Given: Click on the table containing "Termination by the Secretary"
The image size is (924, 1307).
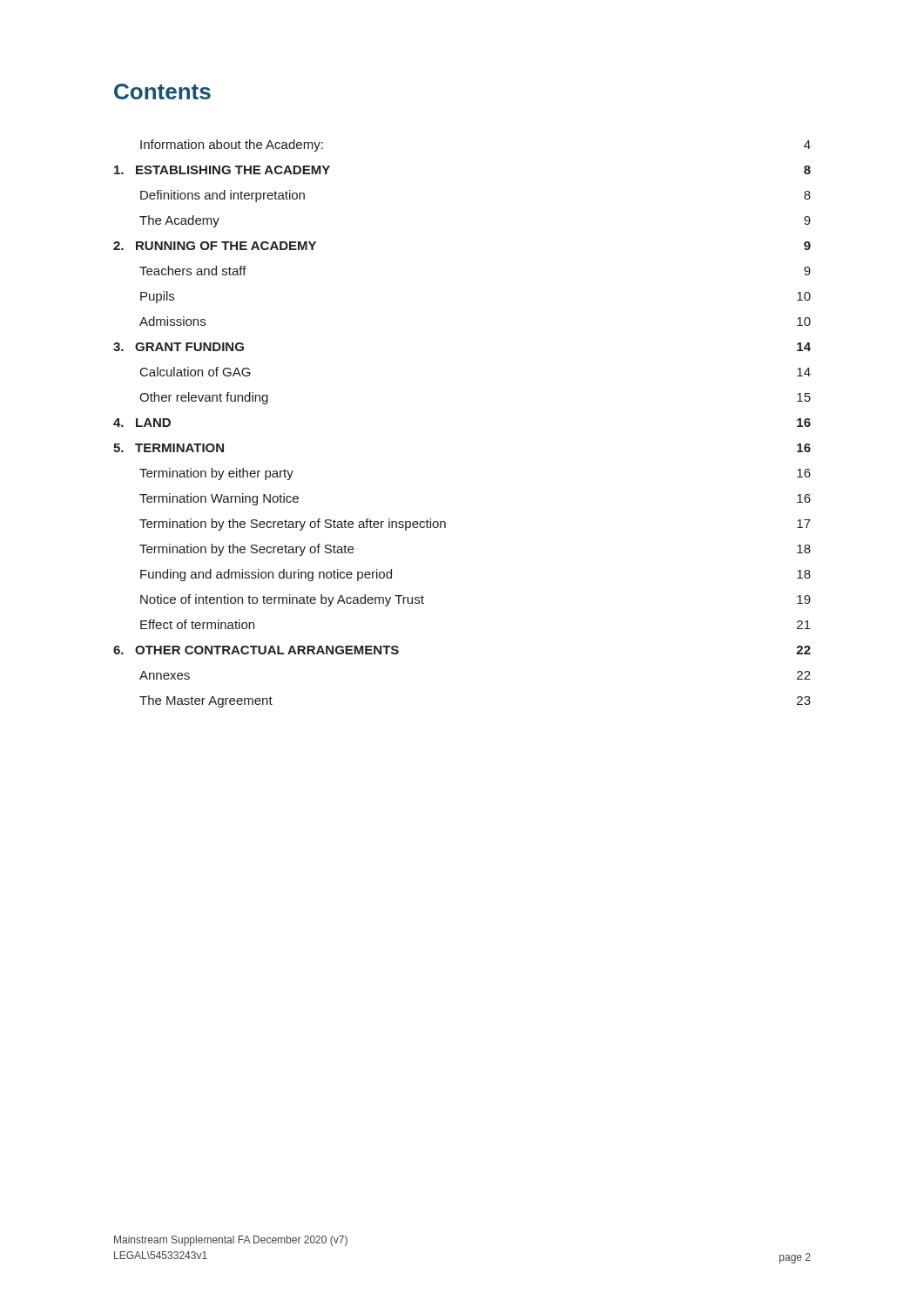Looking at the screenshot, I should 462,422.
